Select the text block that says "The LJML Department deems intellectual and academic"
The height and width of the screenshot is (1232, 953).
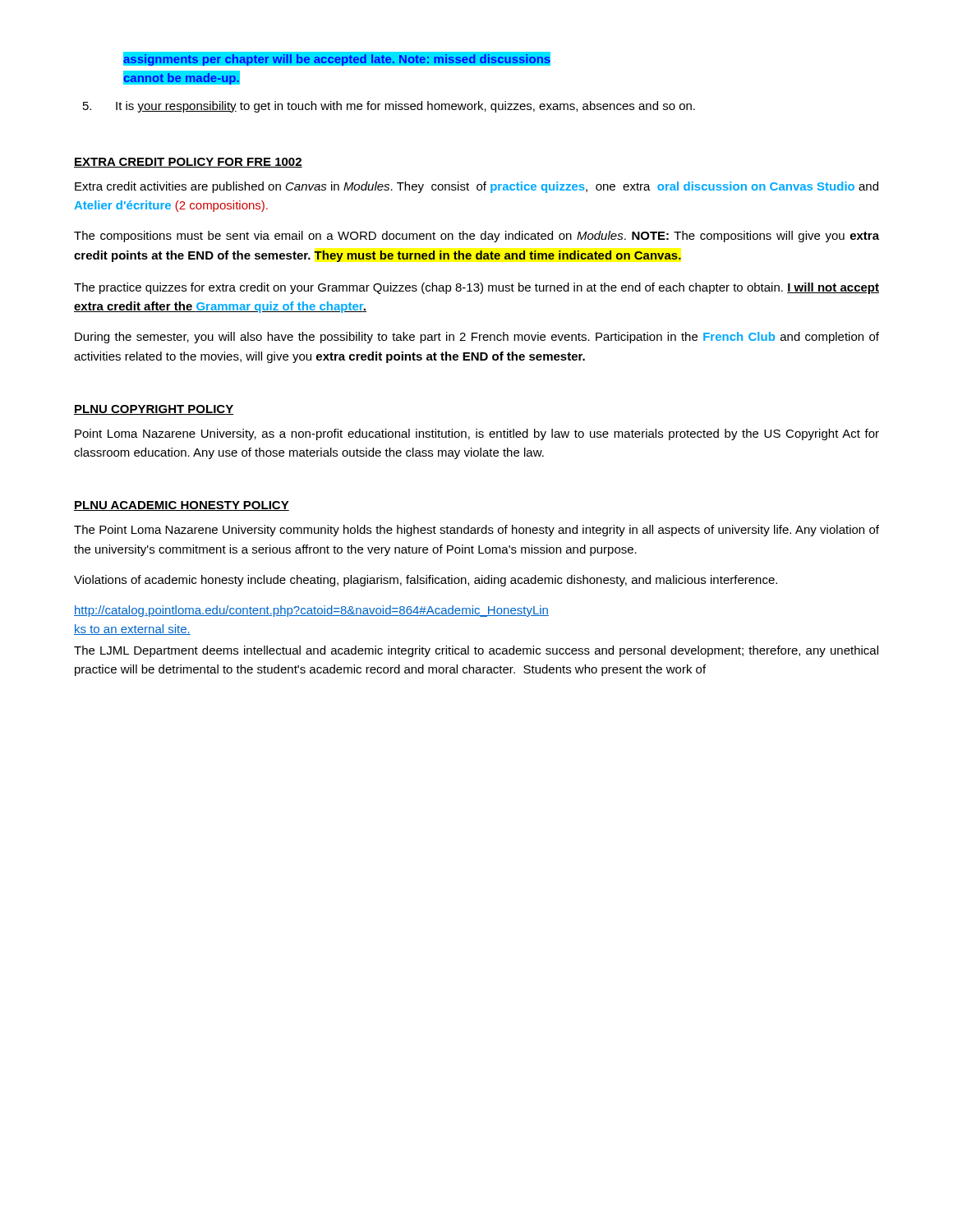[476, 659]
